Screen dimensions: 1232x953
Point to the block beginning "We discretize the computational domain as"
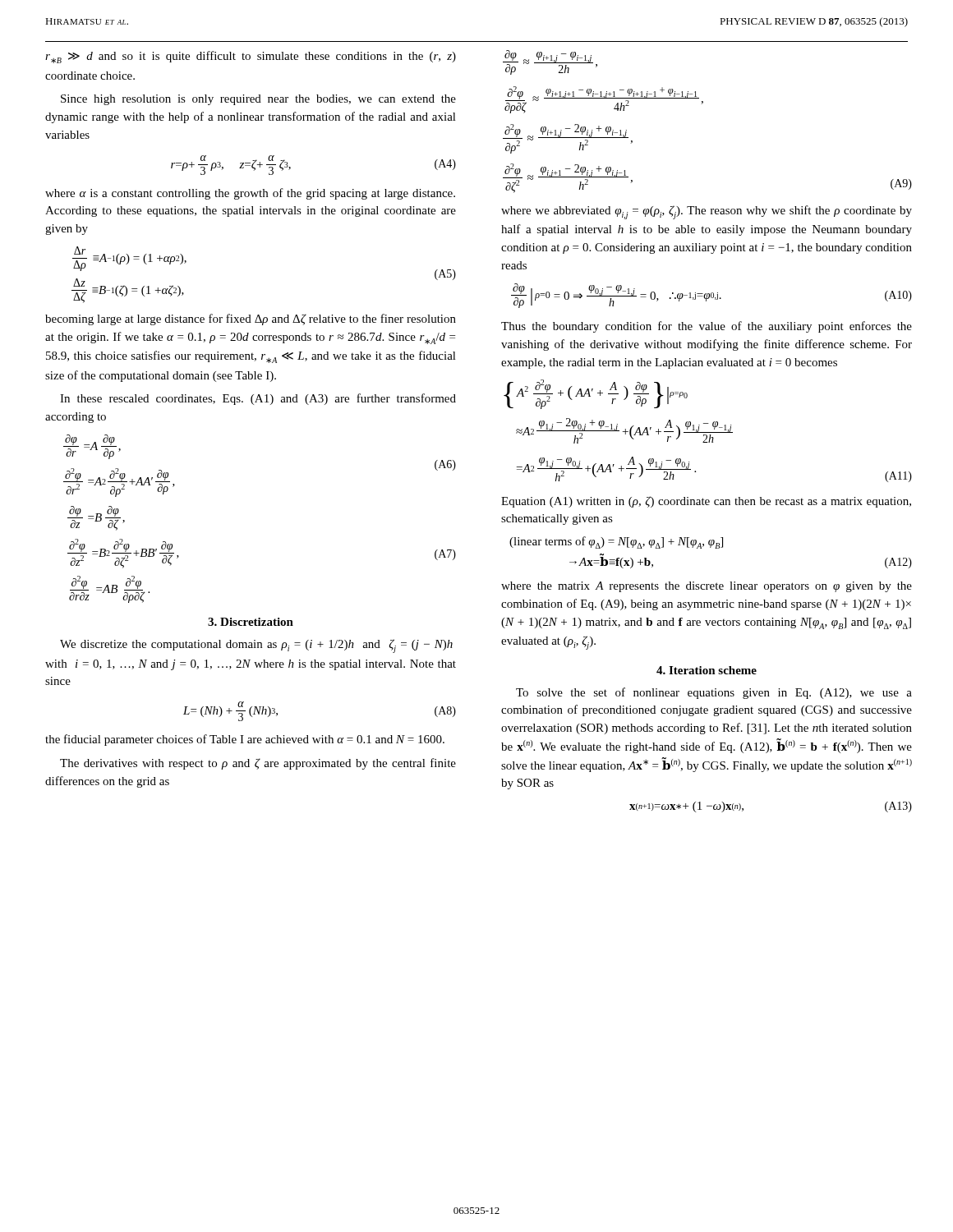tap(251, 663)
